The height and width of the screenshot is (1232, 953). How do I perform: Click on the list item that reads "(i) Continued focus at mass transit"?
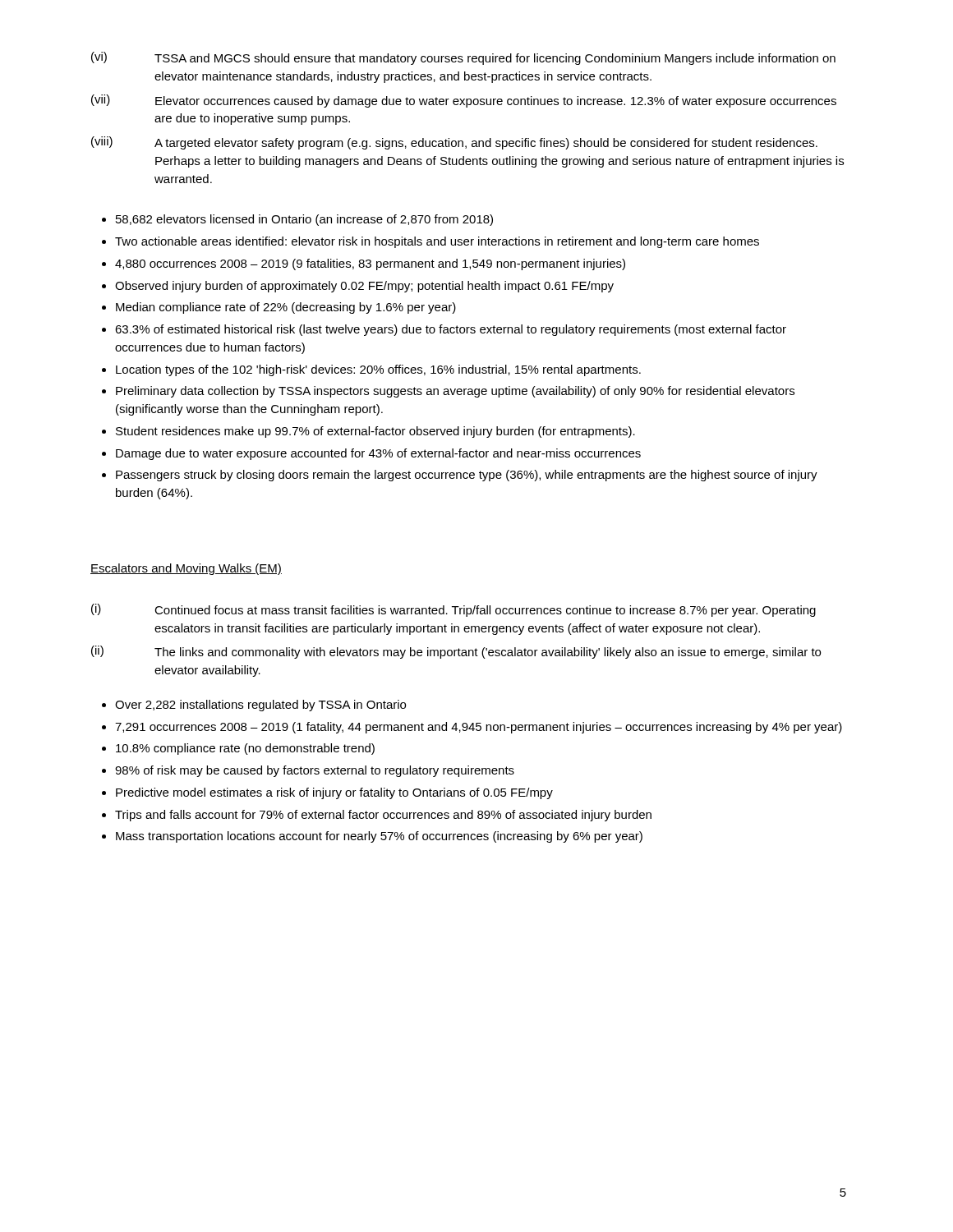(x=468, y=619)
